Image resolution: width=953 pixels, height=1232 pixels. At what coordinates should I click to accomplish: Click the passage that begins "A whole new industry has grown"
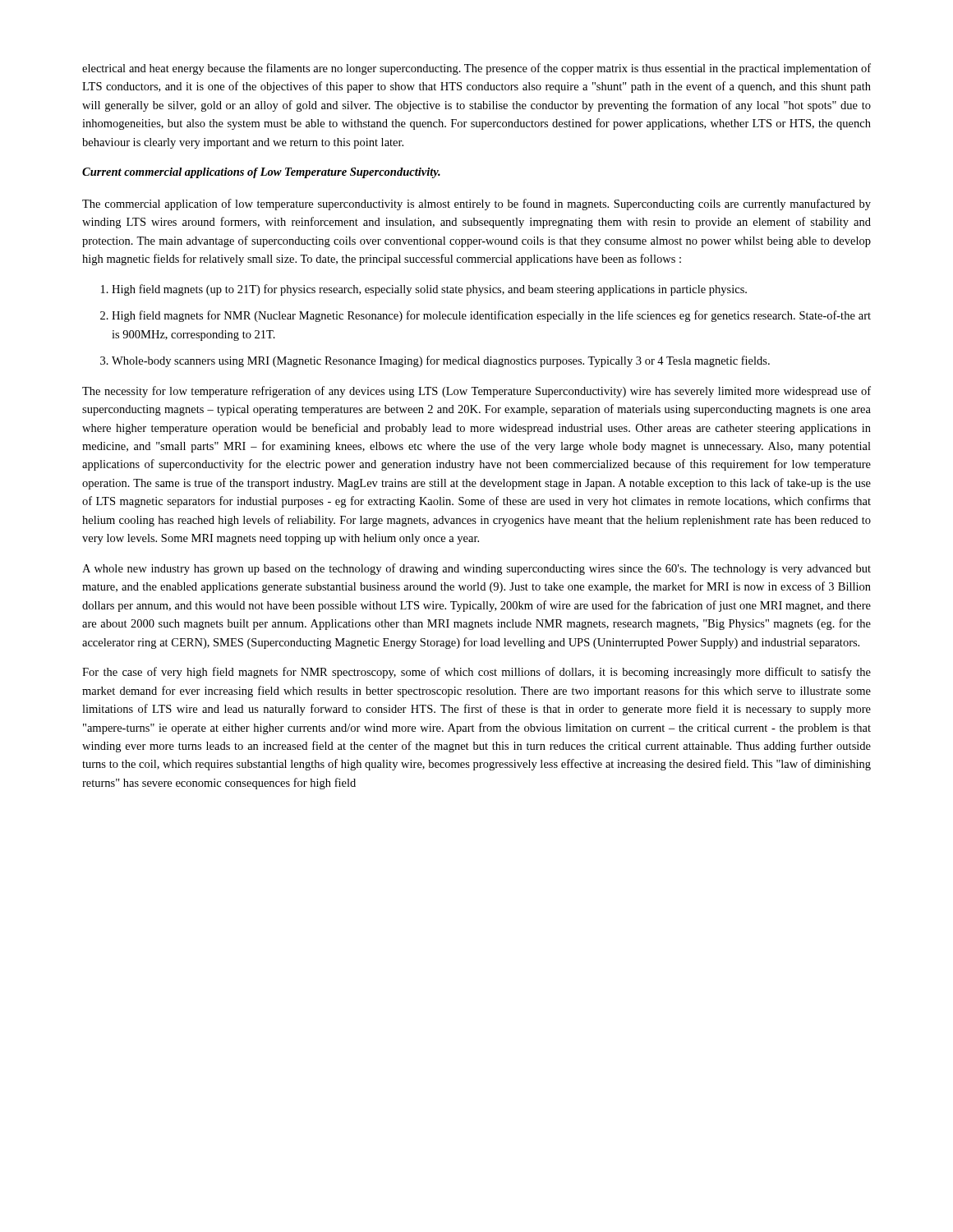pyautogui.click(x=476, y=605)
